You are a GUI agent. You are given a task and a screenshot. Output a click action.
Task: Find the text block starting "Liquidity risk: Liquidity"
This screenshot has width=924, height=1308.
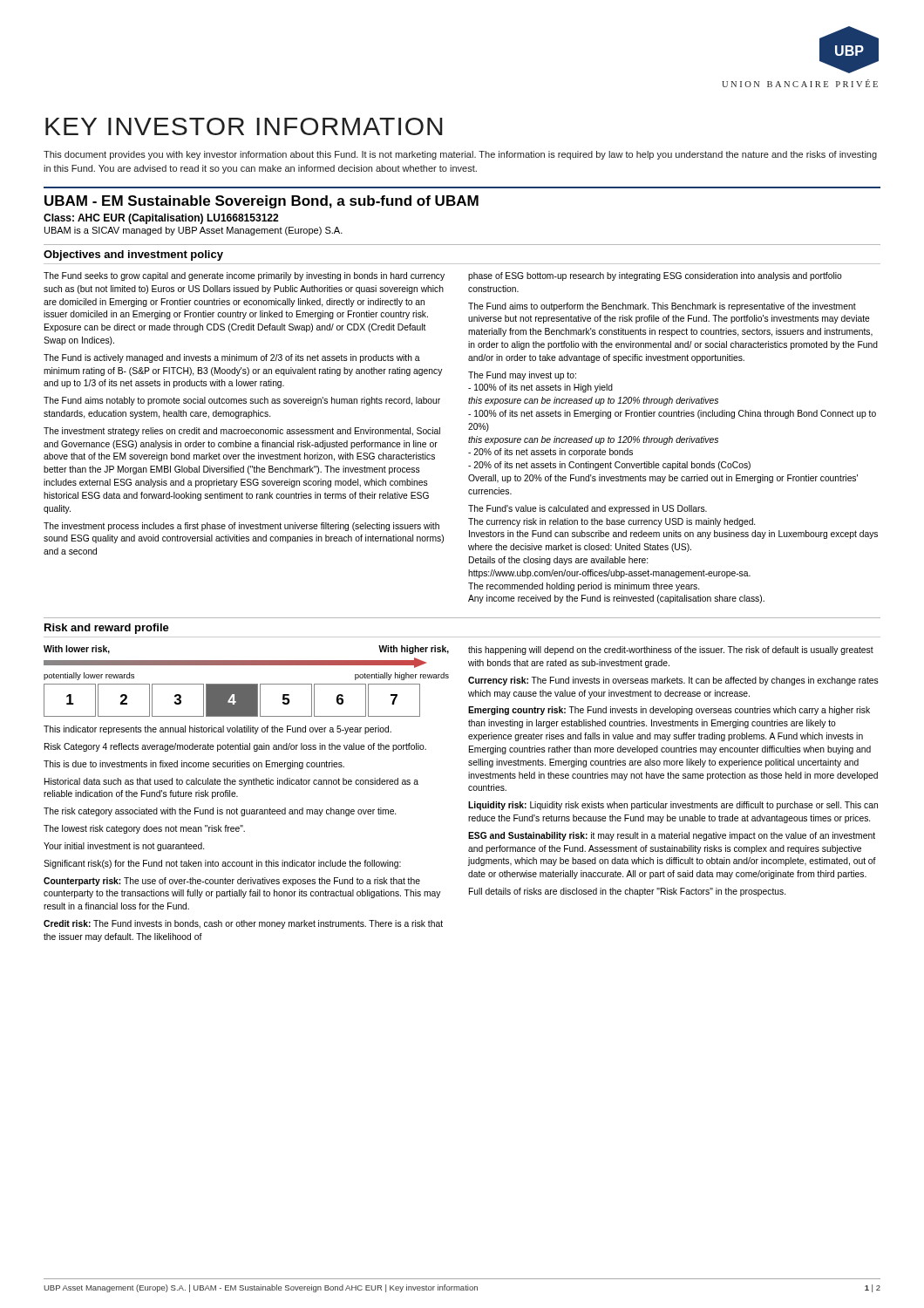(673, 812)
